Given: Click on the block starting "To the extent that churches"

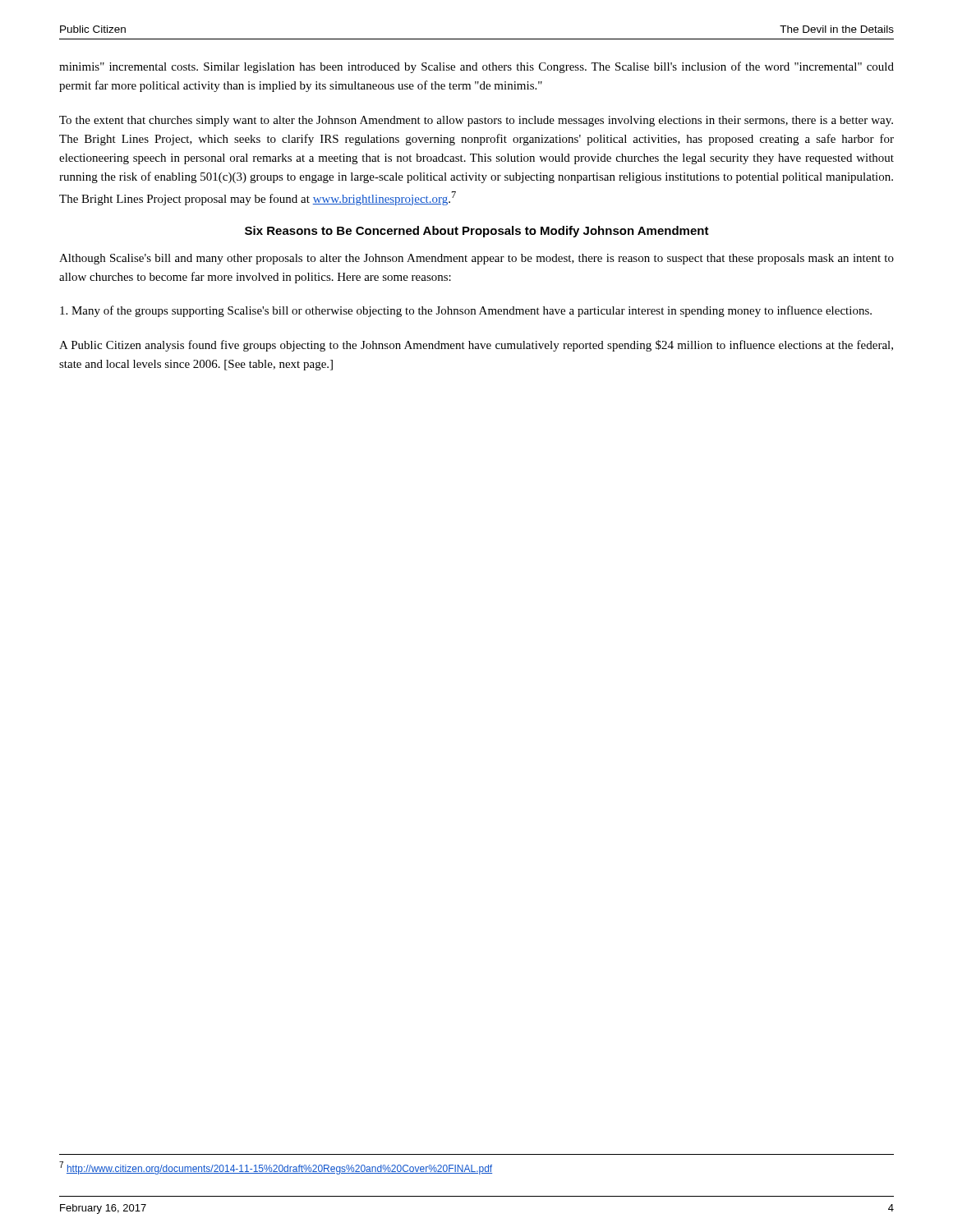Looking at the screenshot, I should (476, 159).
